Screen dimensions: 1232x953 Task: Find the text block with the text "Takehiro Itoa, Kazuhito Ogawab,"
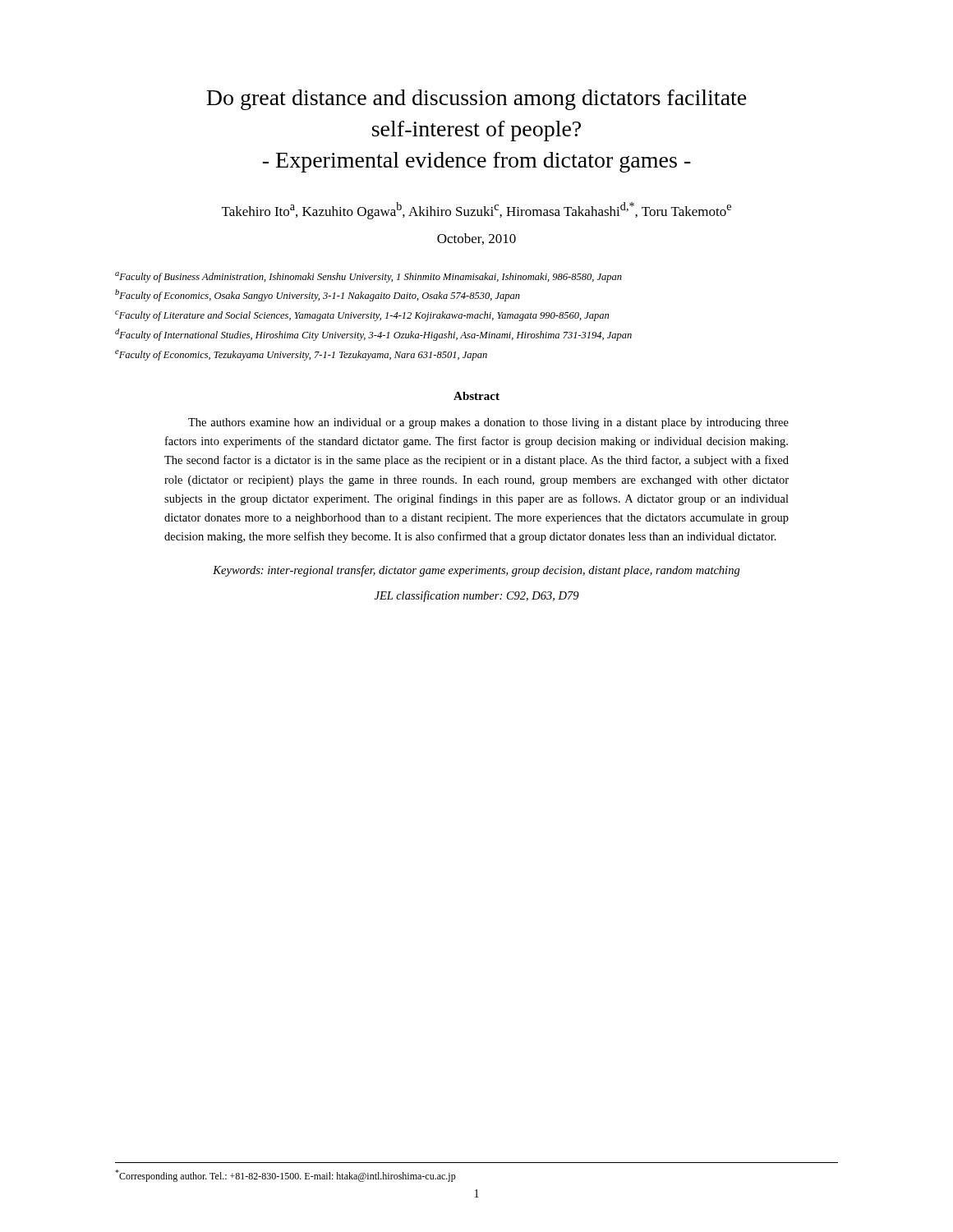(476, 210)
